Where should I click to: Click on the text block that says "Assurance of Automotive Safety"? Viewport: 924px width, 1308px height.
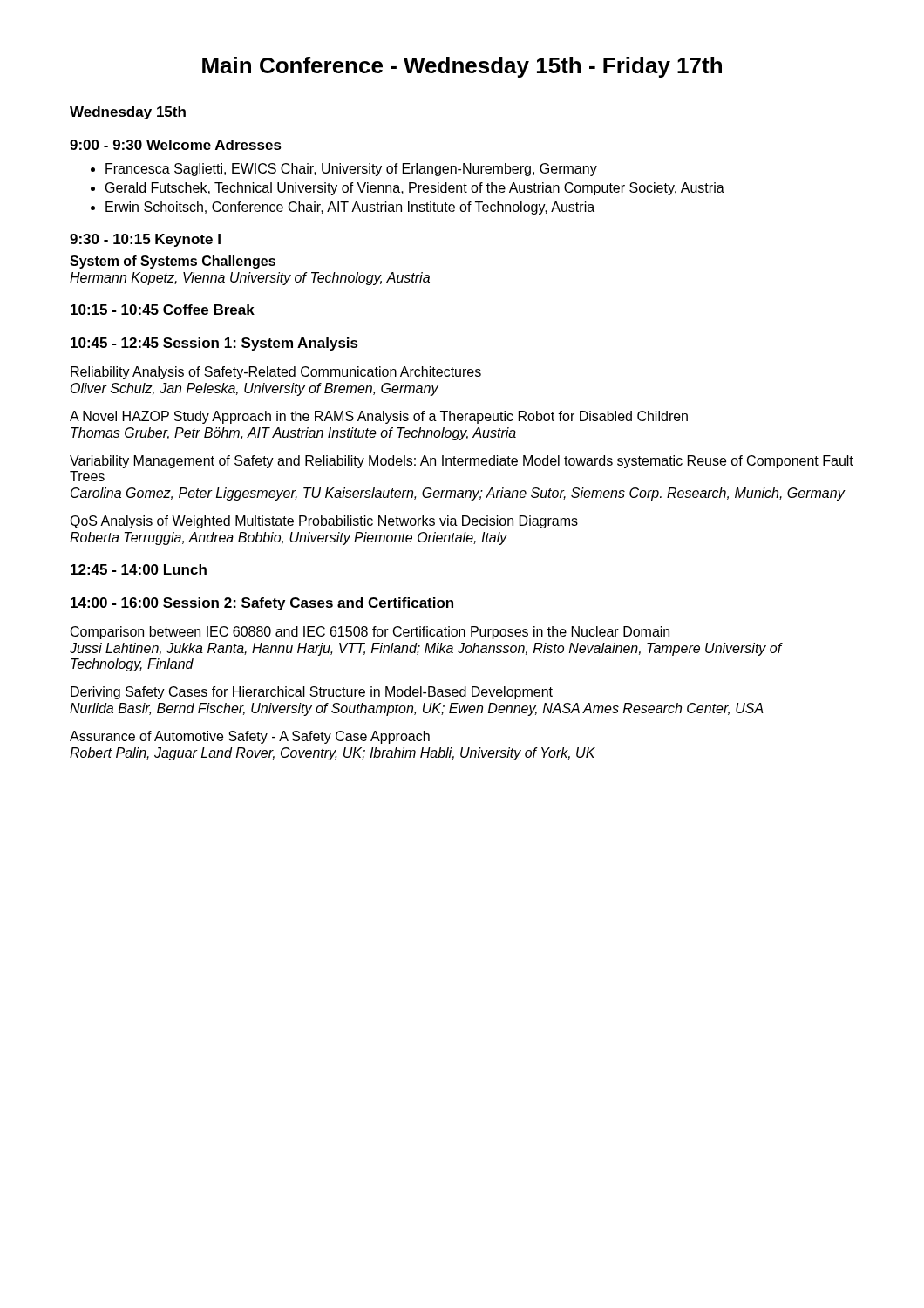(462, 745)
